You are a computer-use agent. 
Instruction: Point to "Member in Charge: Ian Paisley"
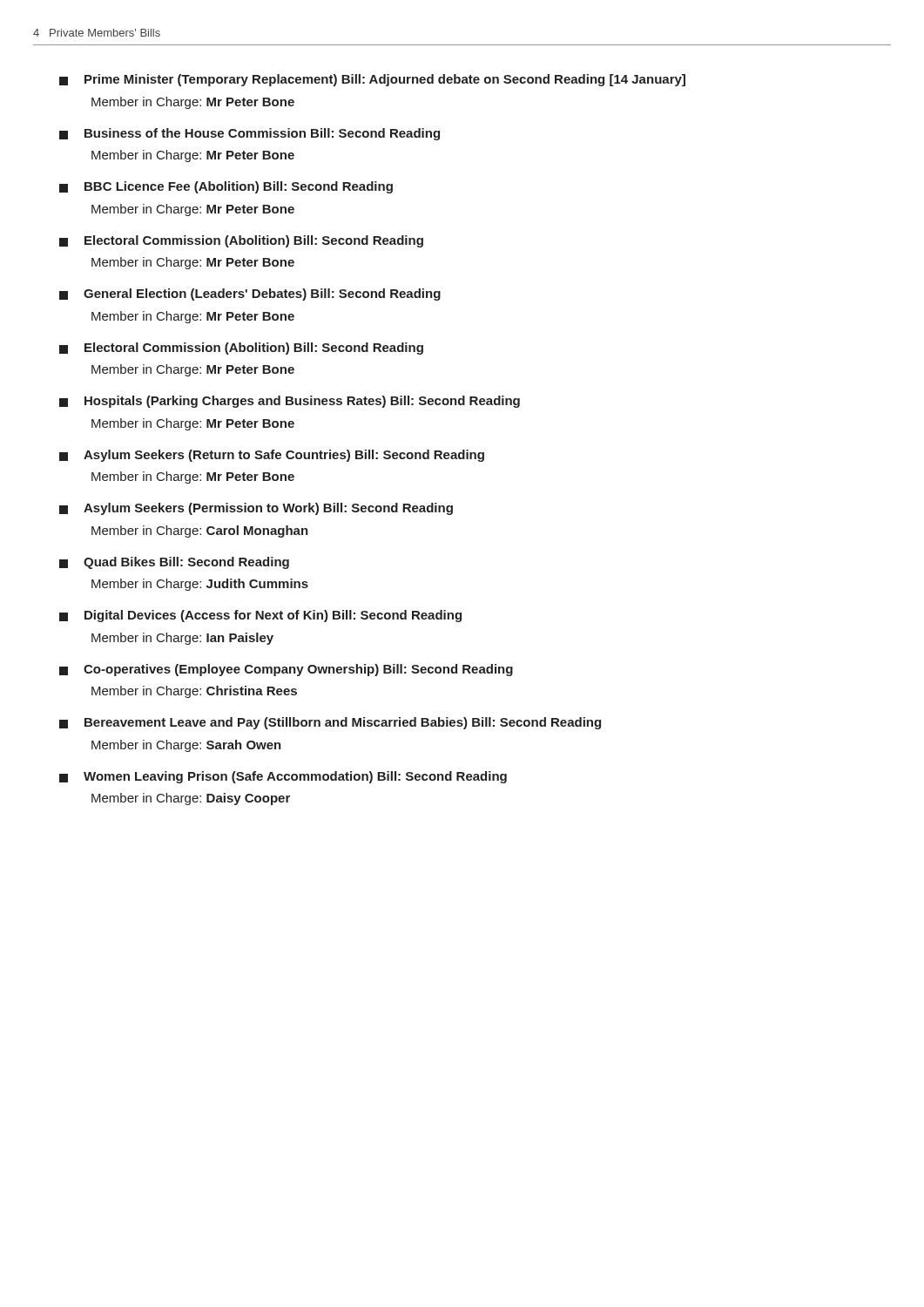[x=182, y=637]
